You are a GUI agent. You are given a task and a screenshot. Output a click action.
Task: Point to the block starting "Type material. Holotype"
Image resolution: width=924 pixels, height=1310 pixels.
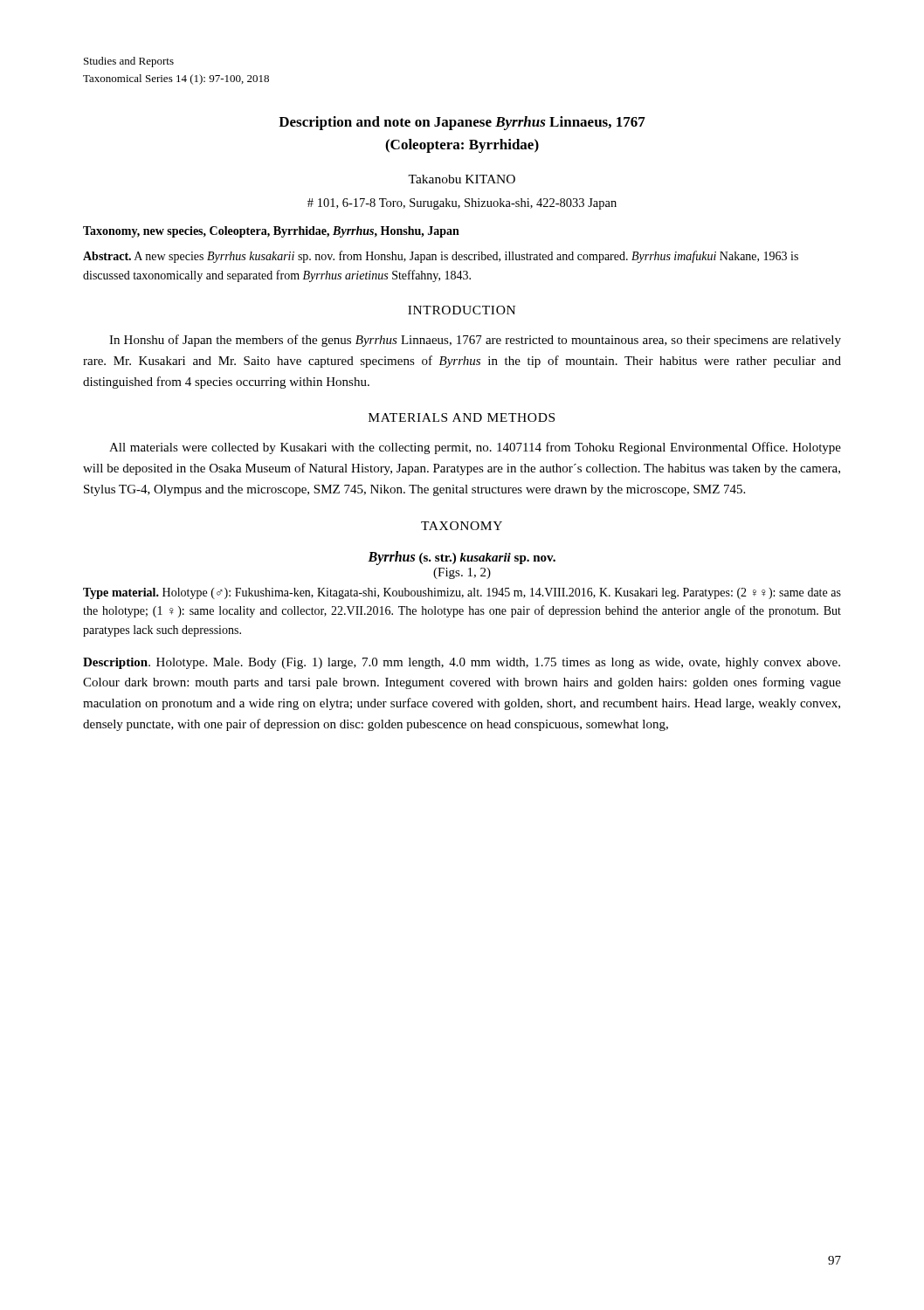pos(462,611)
